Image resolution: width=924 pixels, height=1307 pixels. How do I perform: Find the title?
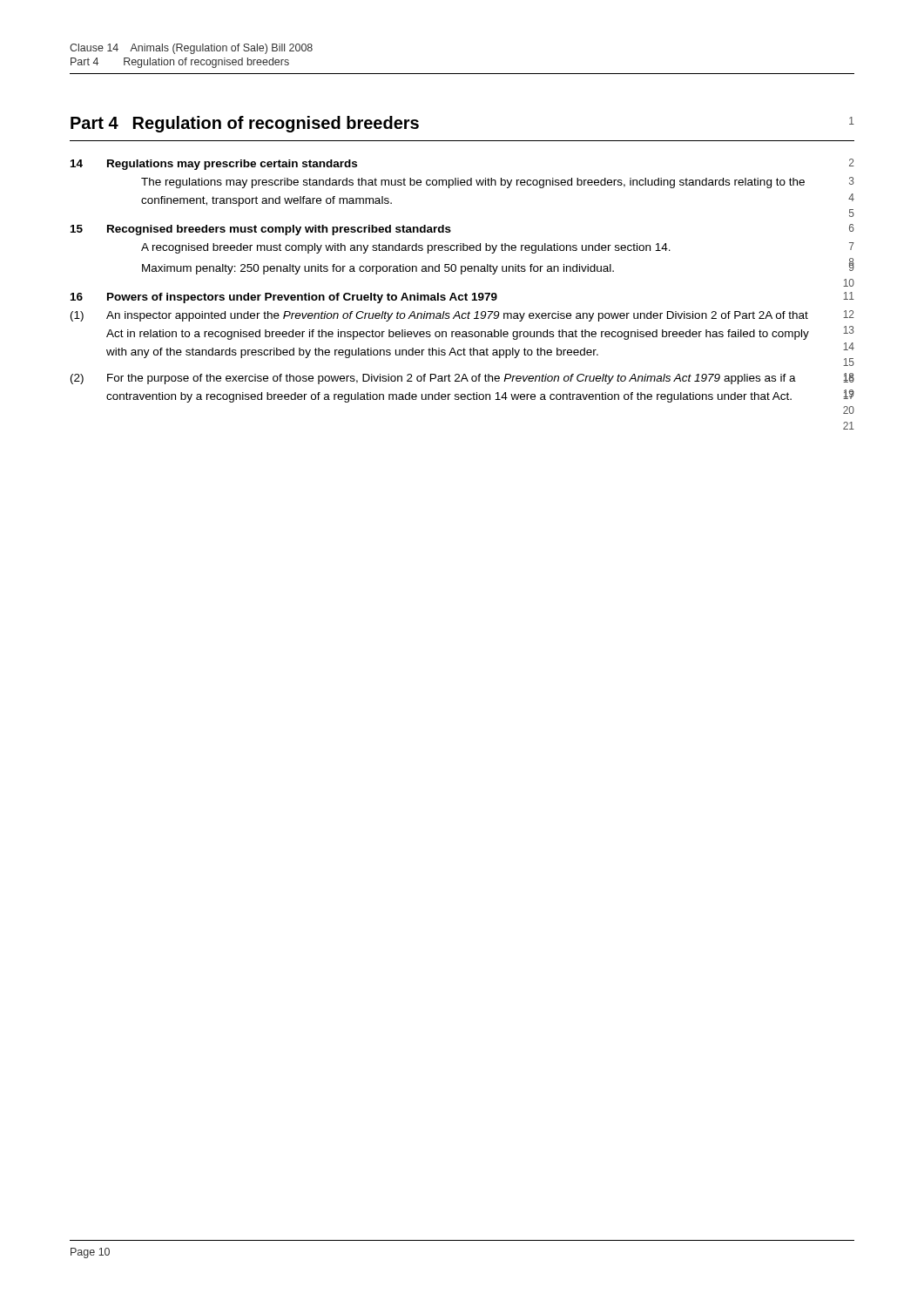click(462, 123)
